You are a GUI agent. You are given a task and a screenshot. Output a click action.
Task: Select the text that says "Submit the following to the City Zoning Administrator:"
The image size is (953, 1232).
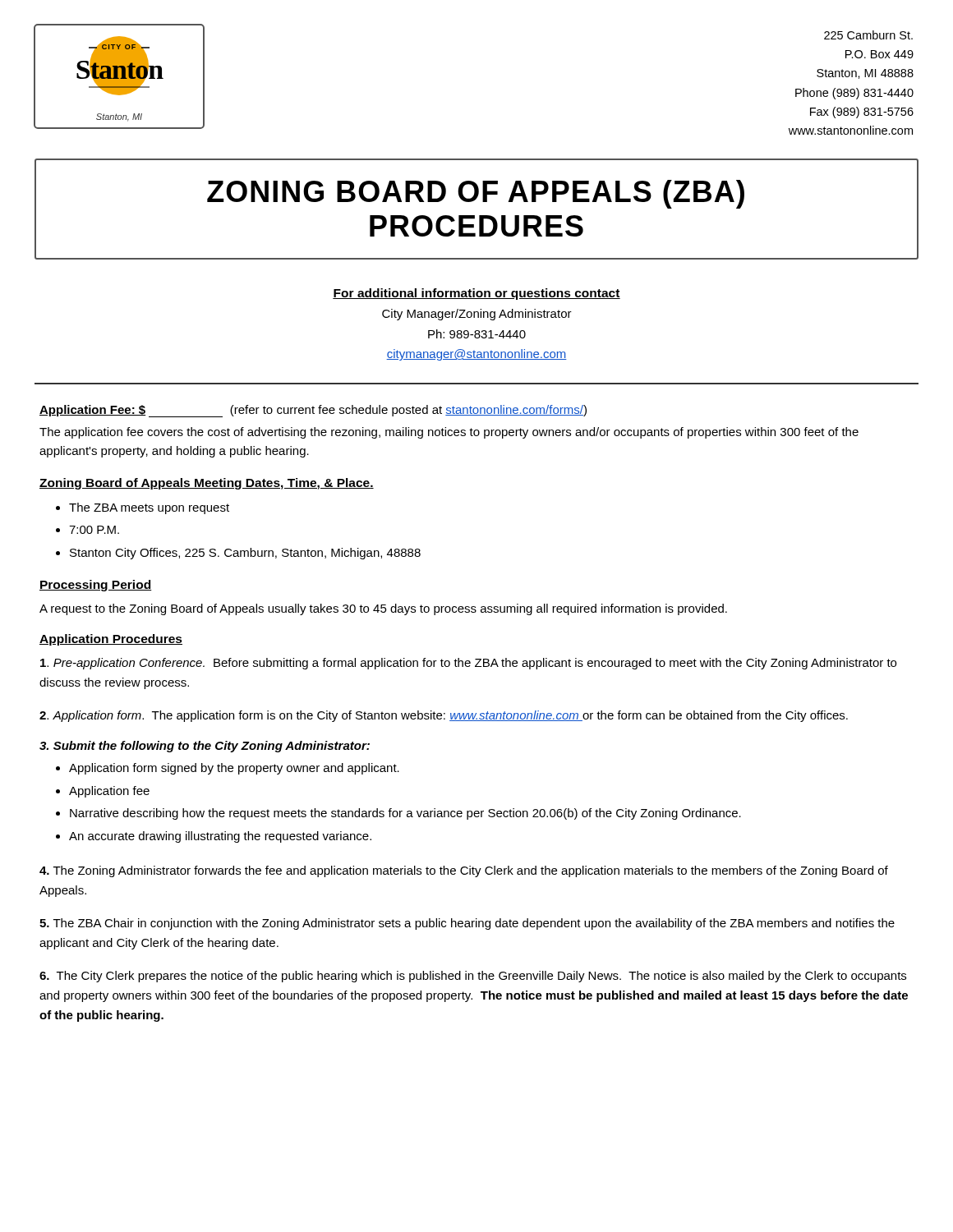tap(205, 745)
